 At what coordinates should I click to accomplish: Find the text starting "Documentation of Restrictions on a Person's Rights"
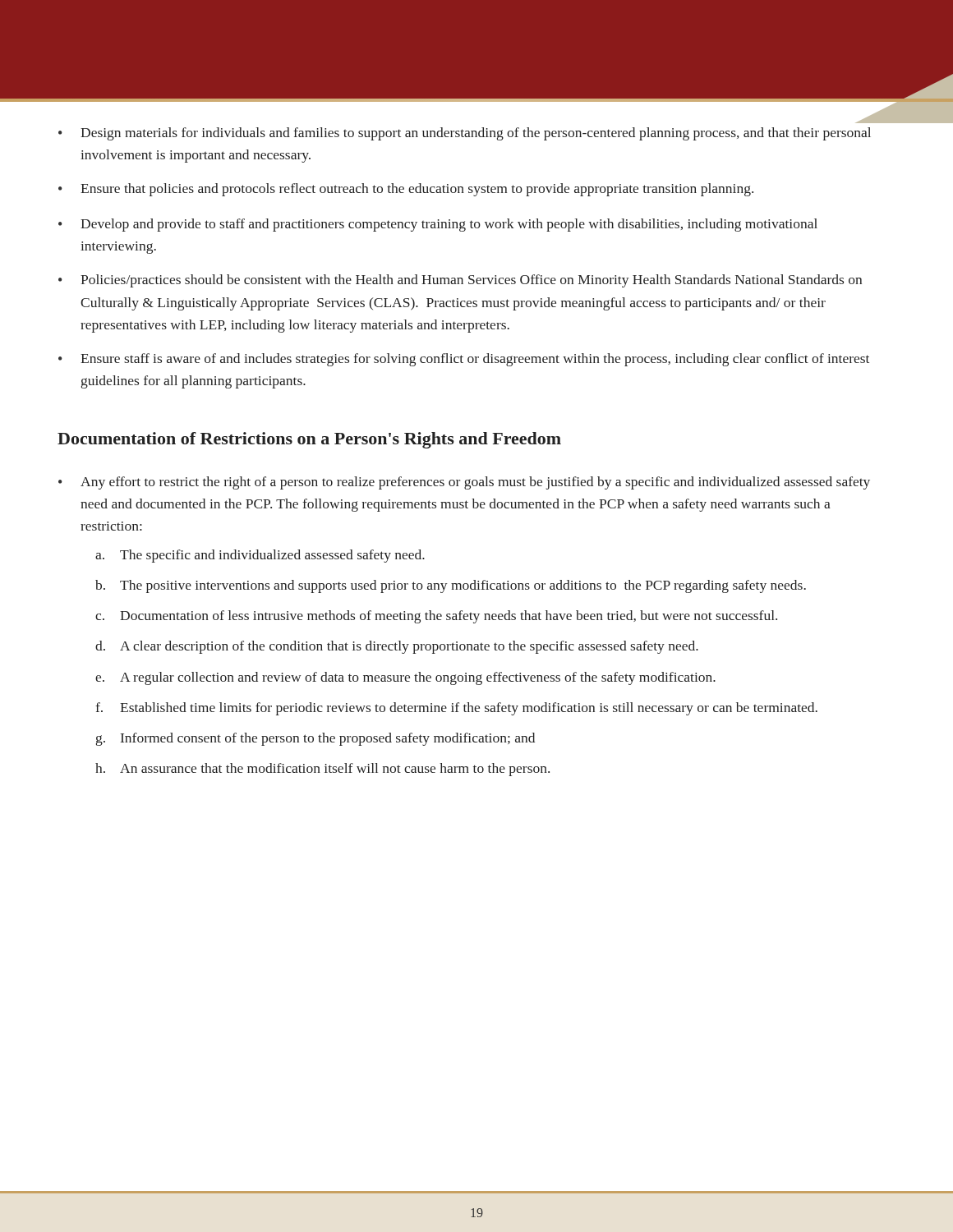click(309, 438)
